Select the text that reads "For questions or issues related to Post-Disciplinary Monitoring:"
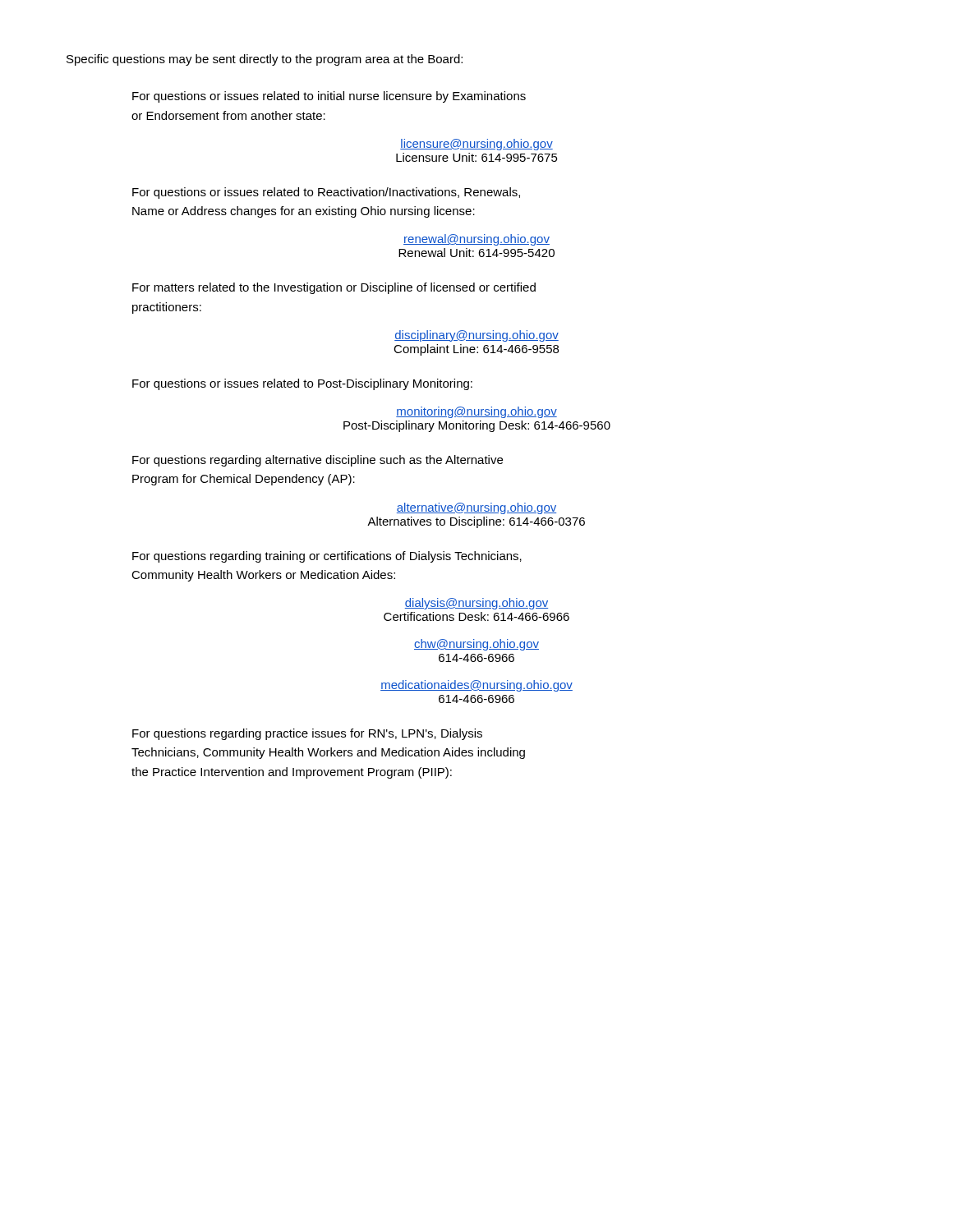The width and height of the screenshot is (953, 1232). (x=302, y=383)
